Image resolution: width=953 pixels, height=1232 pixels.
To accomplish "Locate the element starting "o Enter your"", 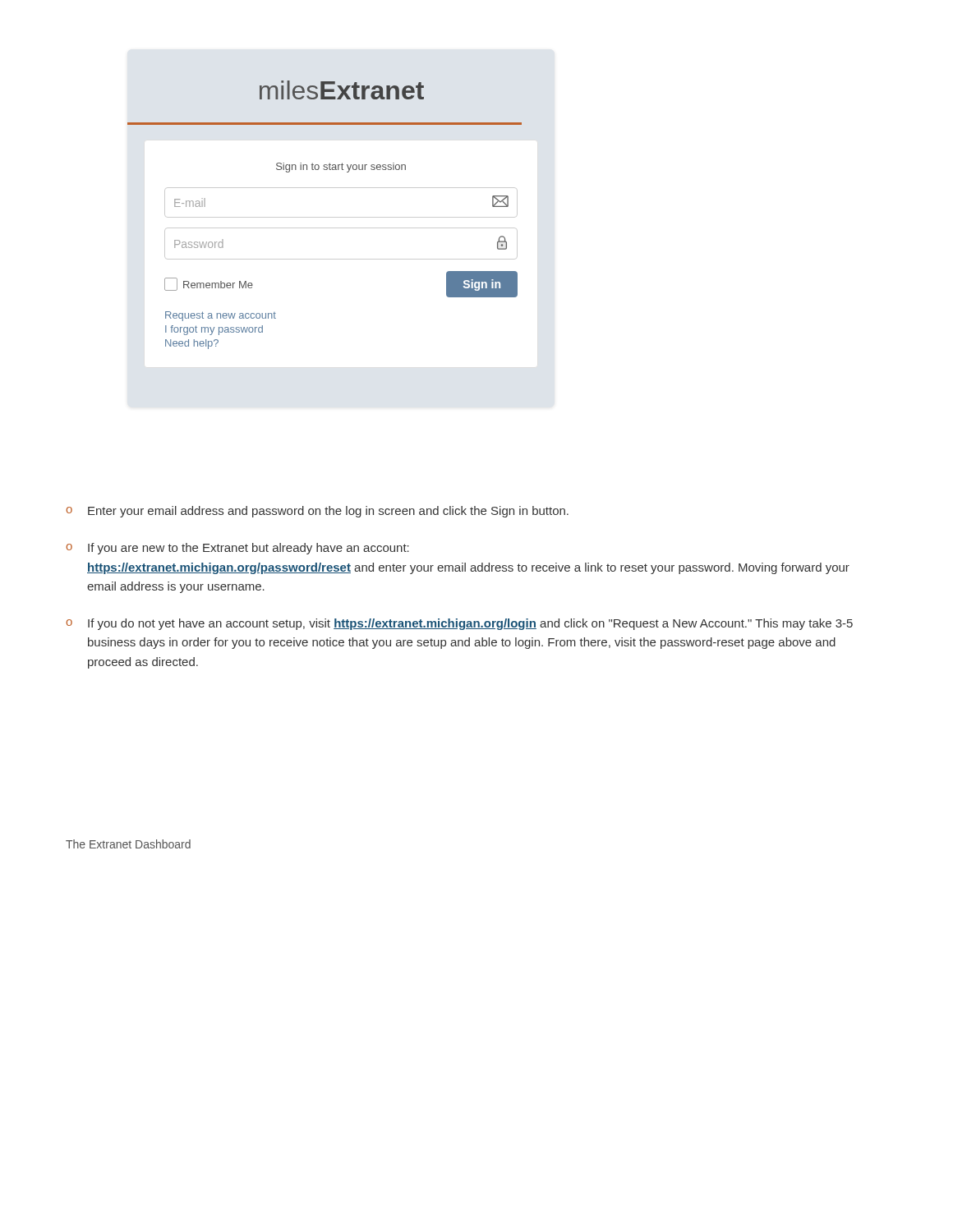I will pyautogui.click(x=318, y=511).
